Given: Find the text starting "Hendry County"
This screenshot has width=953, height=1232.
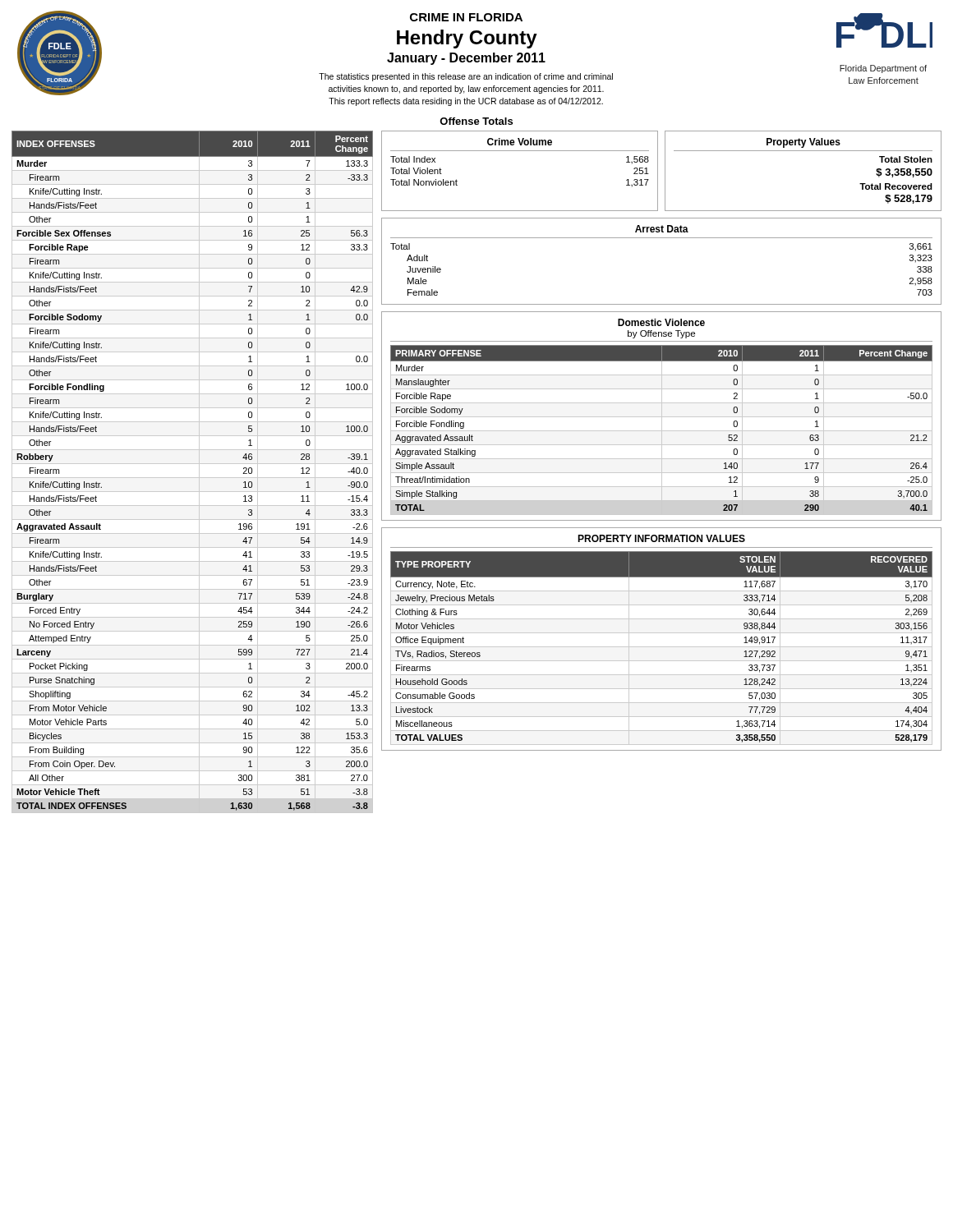Looking at the screenshot, I should [x=466, y=37].
